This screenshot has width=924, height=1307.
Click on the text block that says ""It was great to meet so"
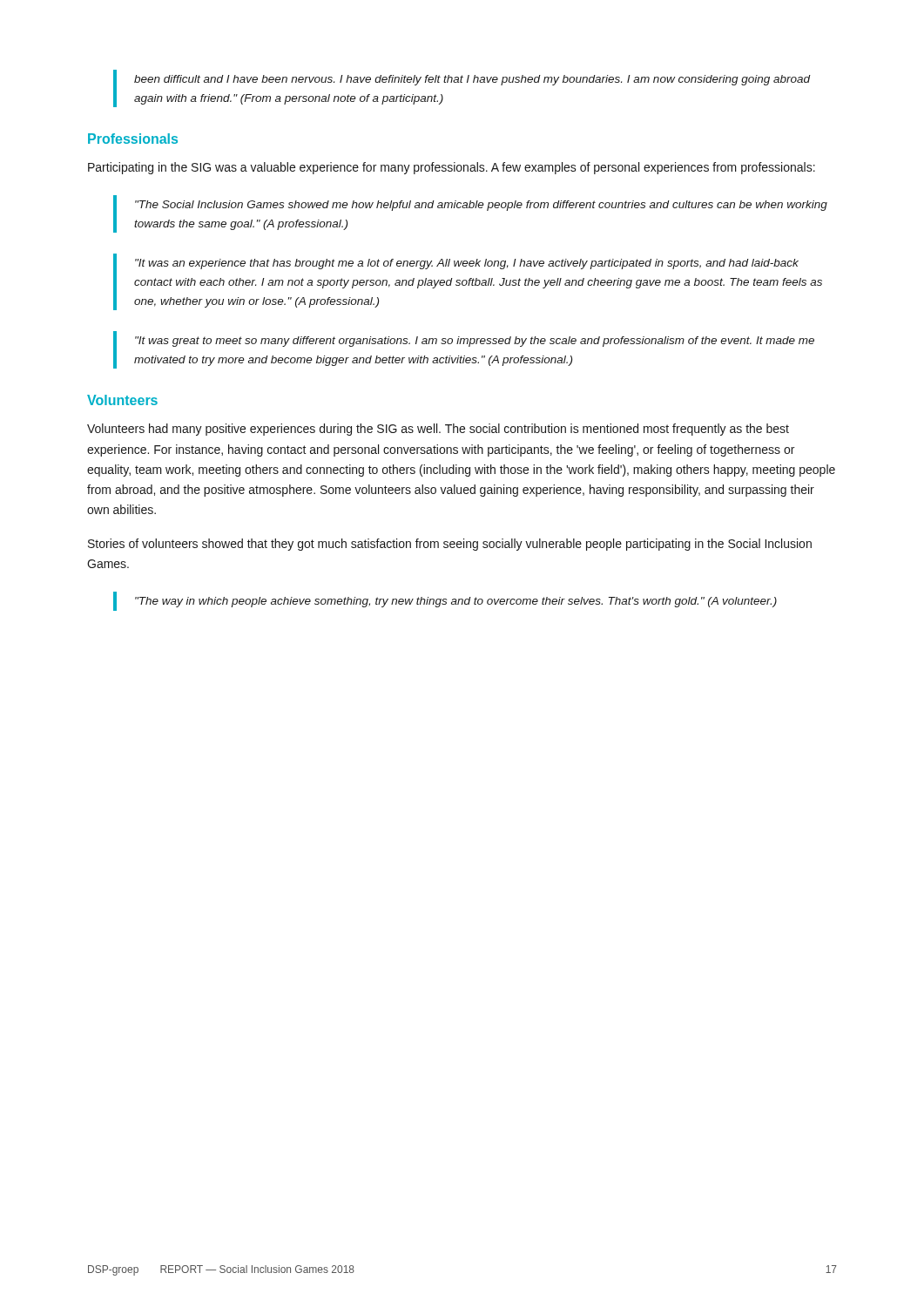point(475,350)
